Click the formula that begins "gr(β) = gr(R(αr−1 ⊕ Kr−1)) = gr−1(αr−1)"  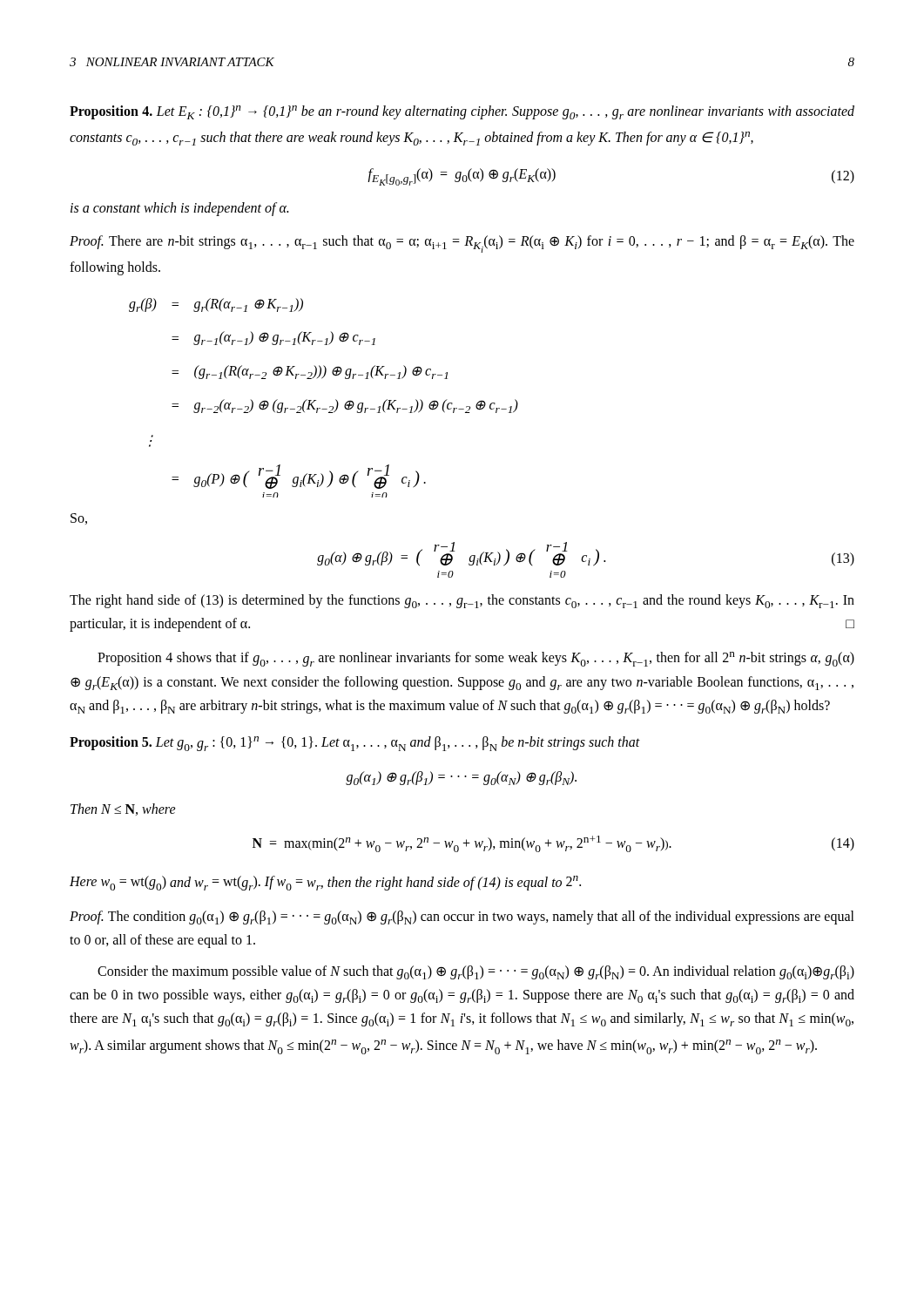(x=323, y=394)
